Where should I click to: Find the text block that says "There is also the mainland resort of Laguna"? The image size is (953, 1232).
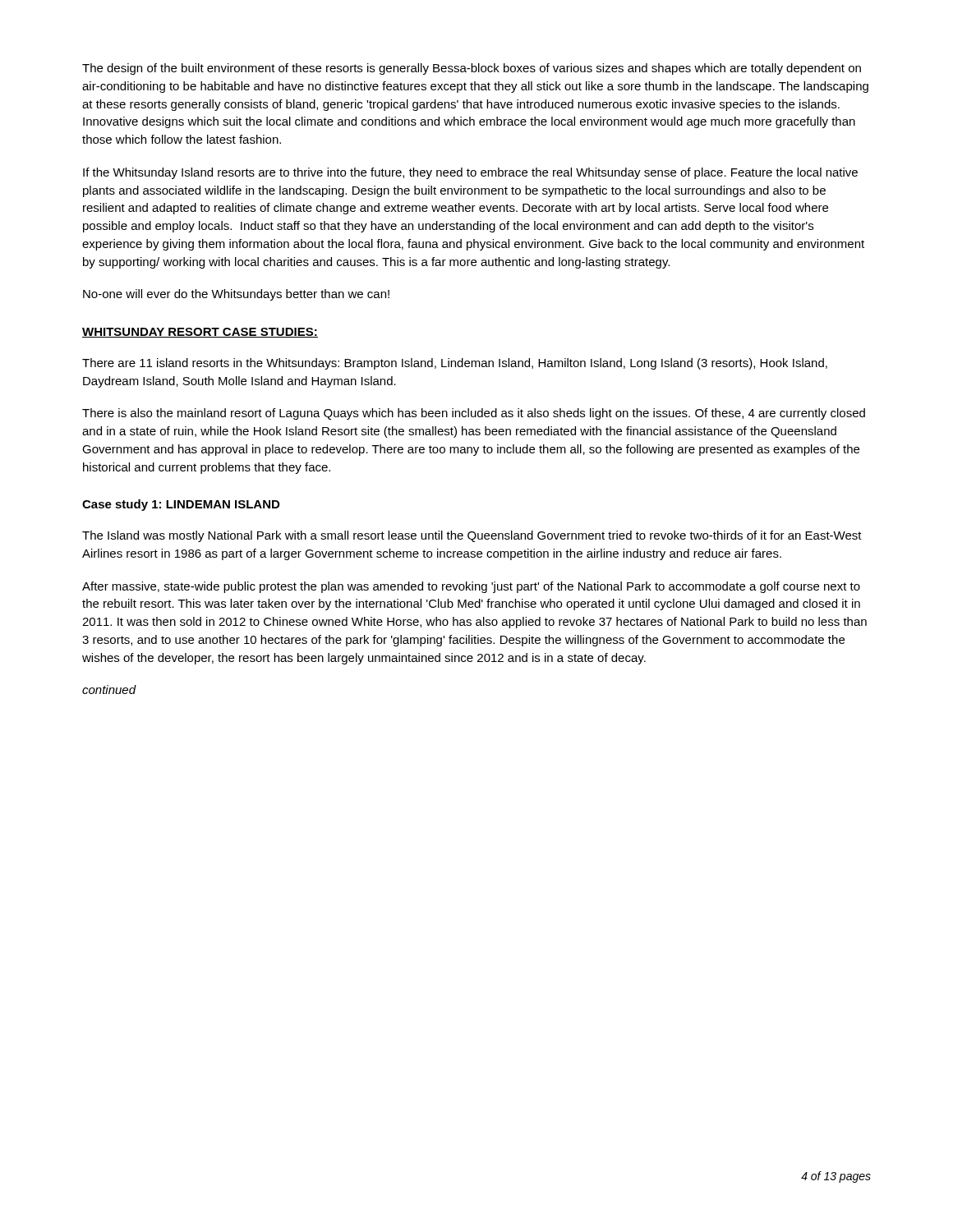(x=474, y=440)
